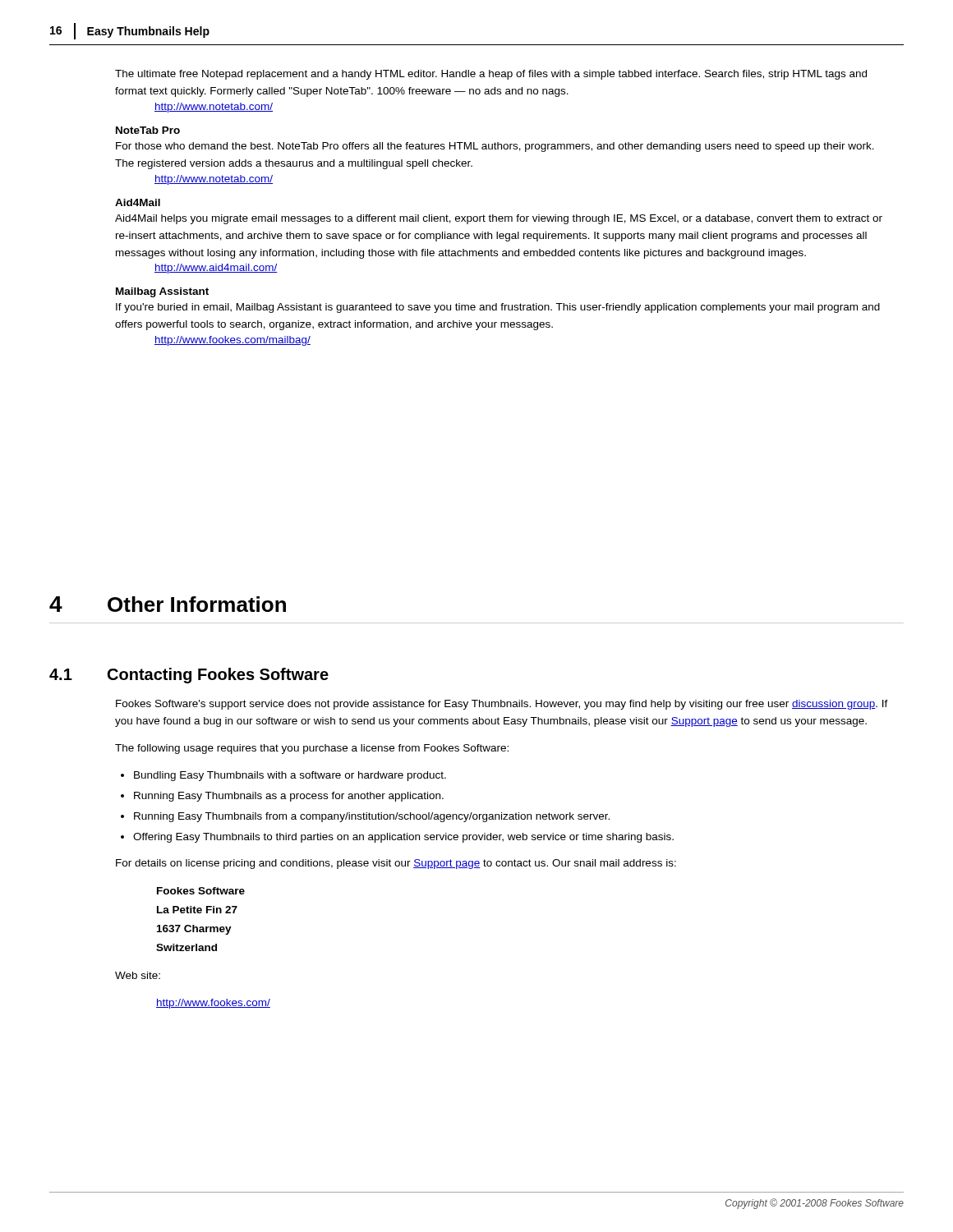Locate the element starting "Aid4Mail helps you migrate"
953x1232 pixels.
pyautogui.click(x=499, y=235)
